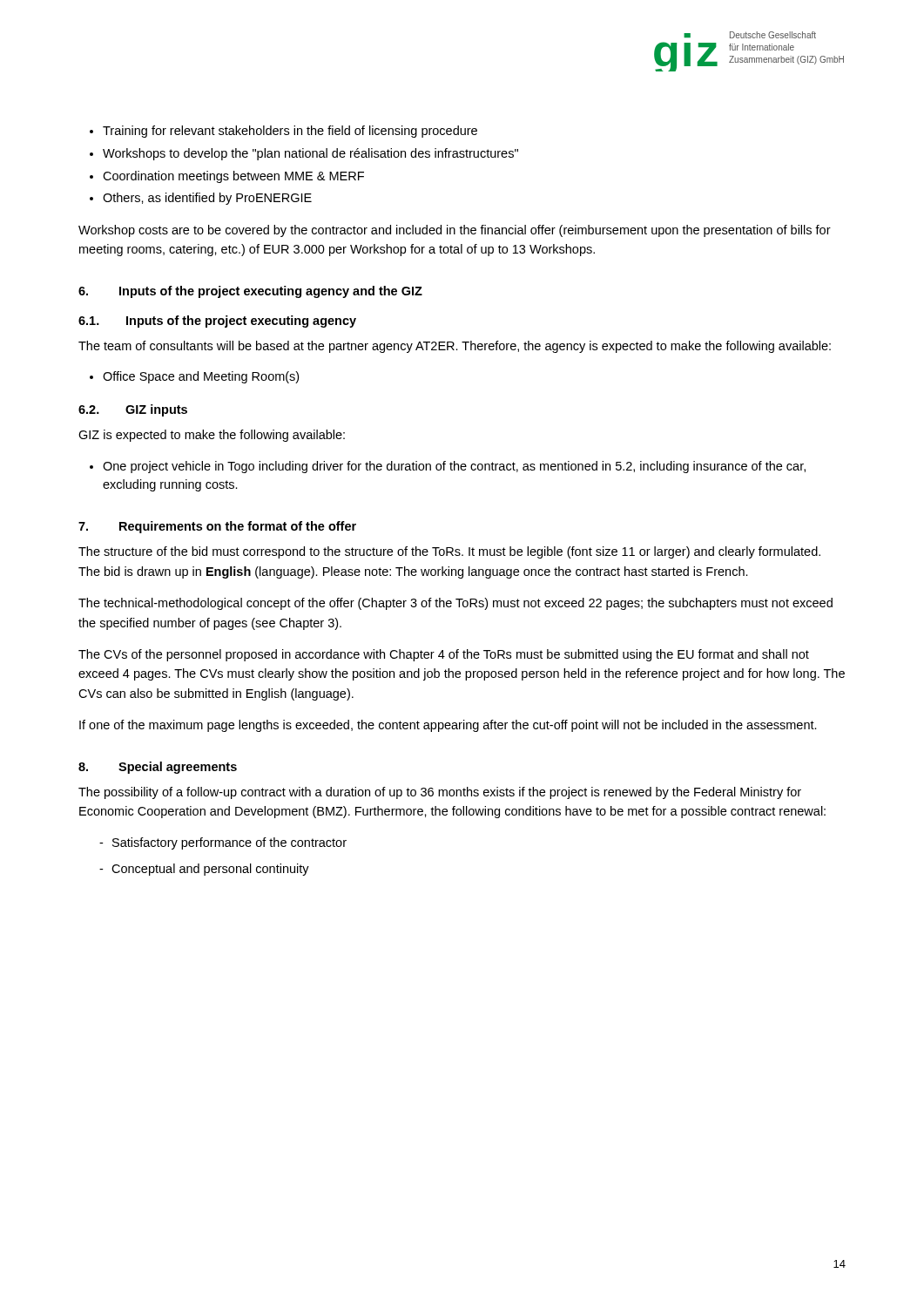Find the element starting "7. Requirements on the format"

(217, 526)
